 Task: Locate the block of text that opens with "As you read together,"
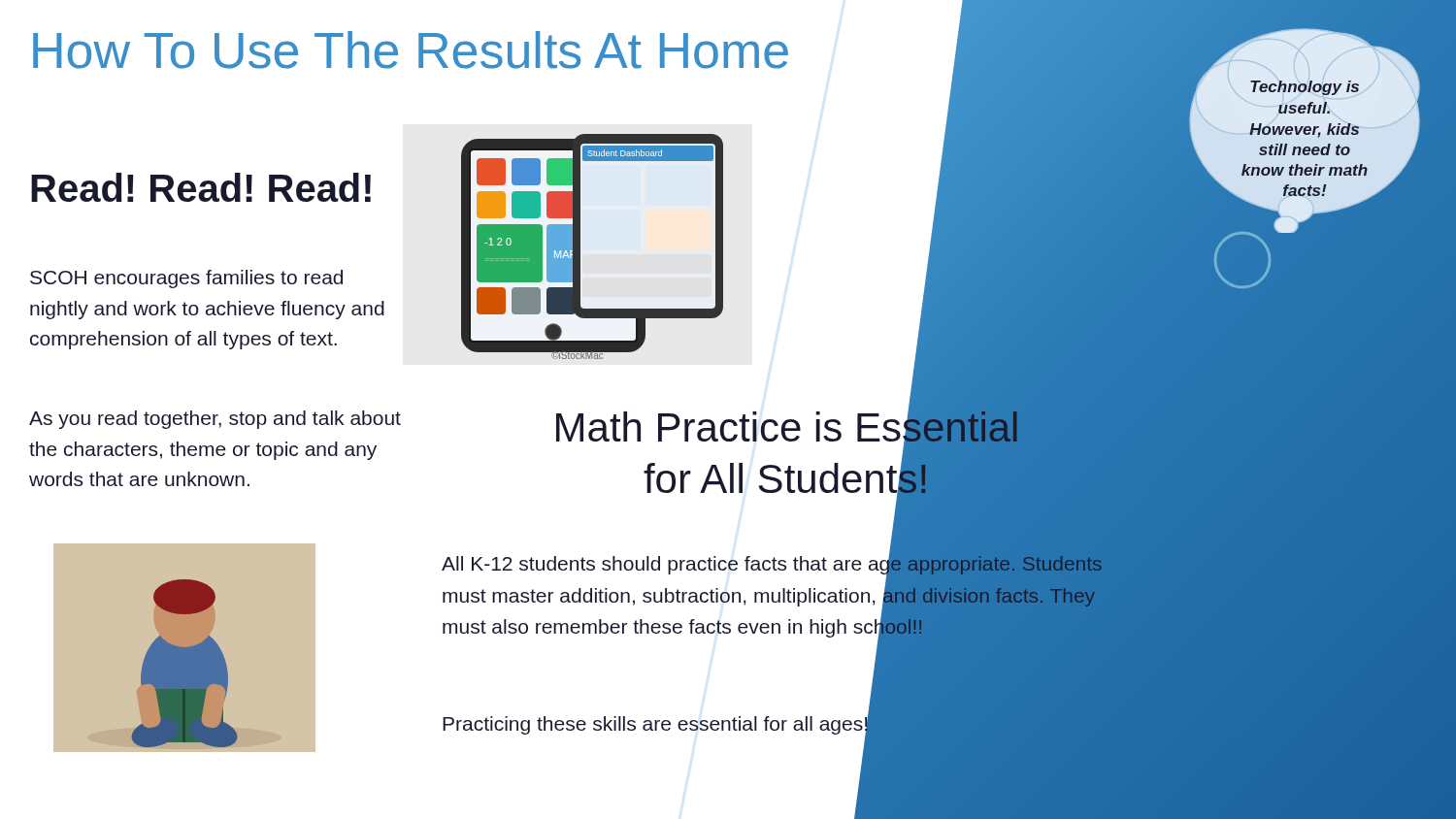pyautogui.click(x=215, y=448)
